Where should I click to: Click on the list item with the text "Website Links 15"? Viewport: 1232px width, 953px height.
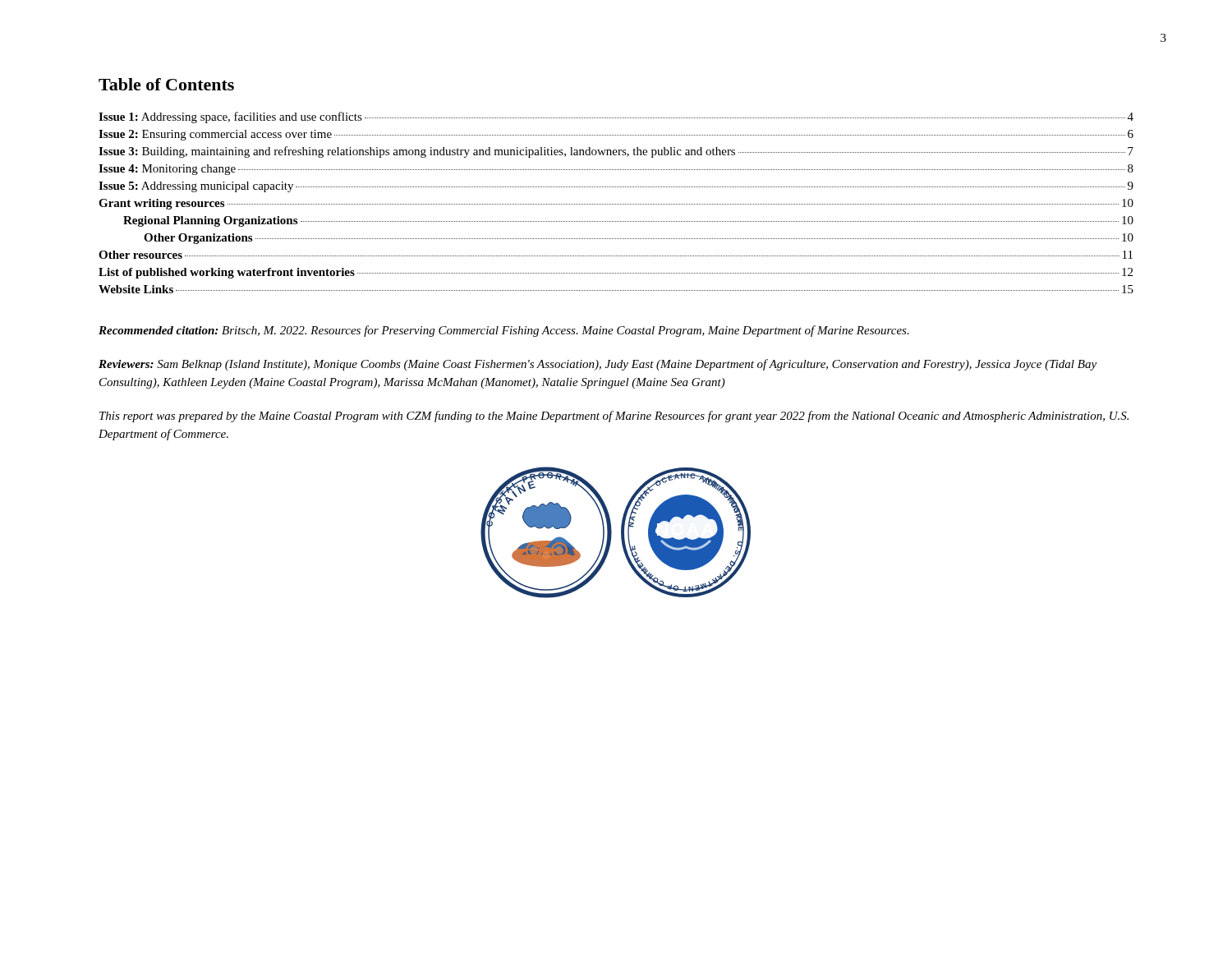point(616,290)
